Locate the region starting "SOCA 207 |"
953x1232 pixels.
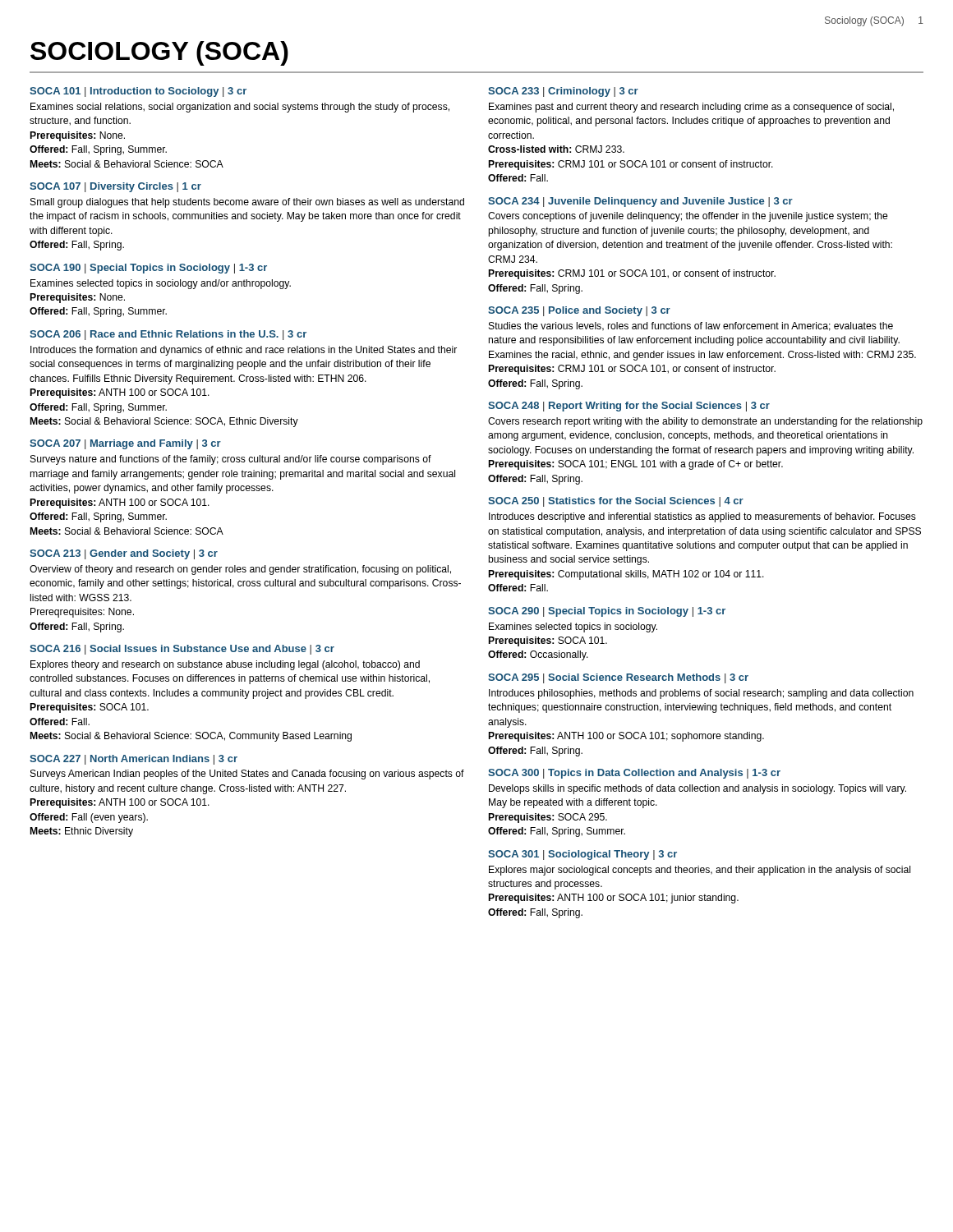click(125, 444)
